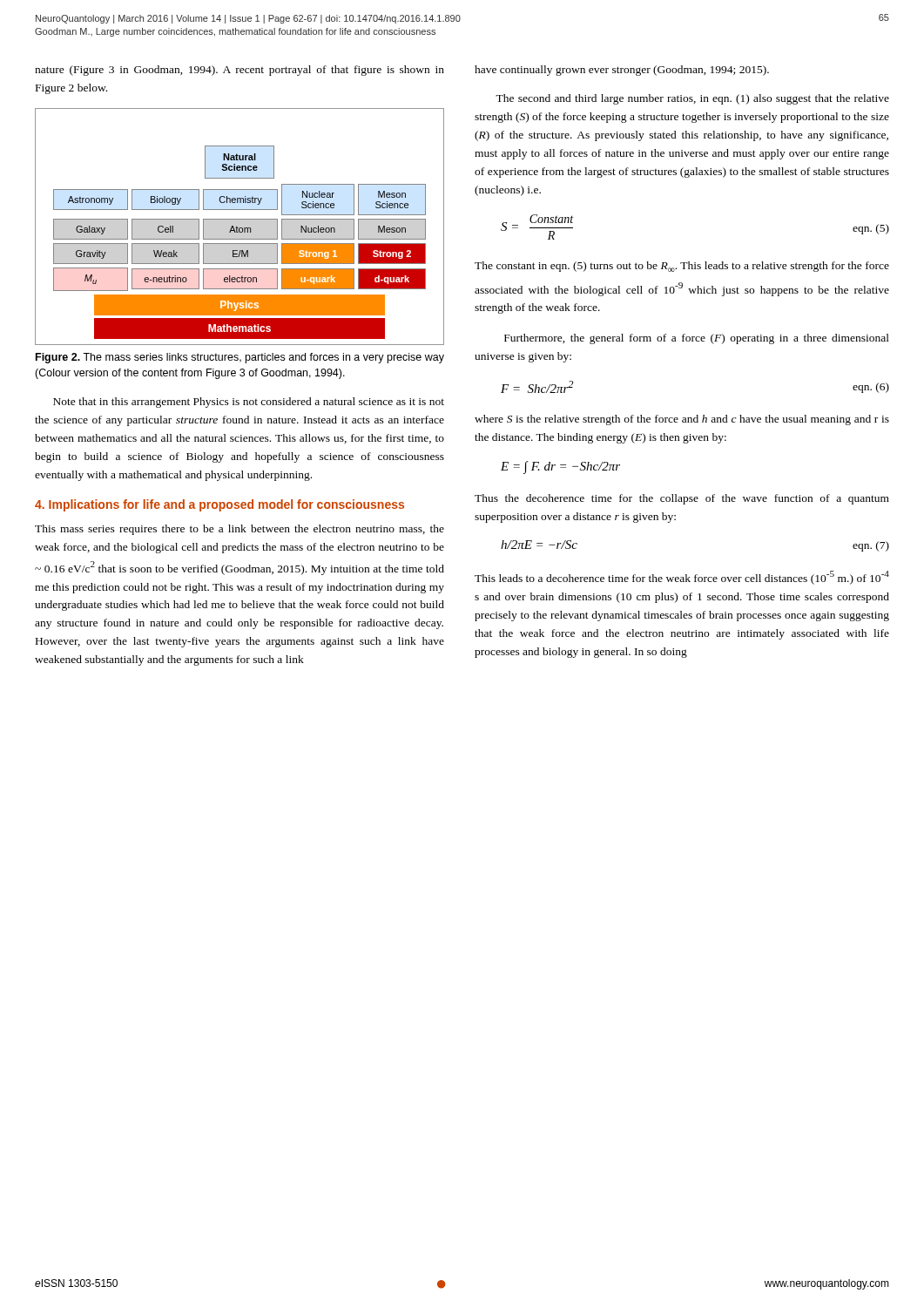Navigate to the block starting "have continually grown ever stronger (Goodman,"
The height and width of the screenshot is (1307, 924).
click(x=622, y=69)
